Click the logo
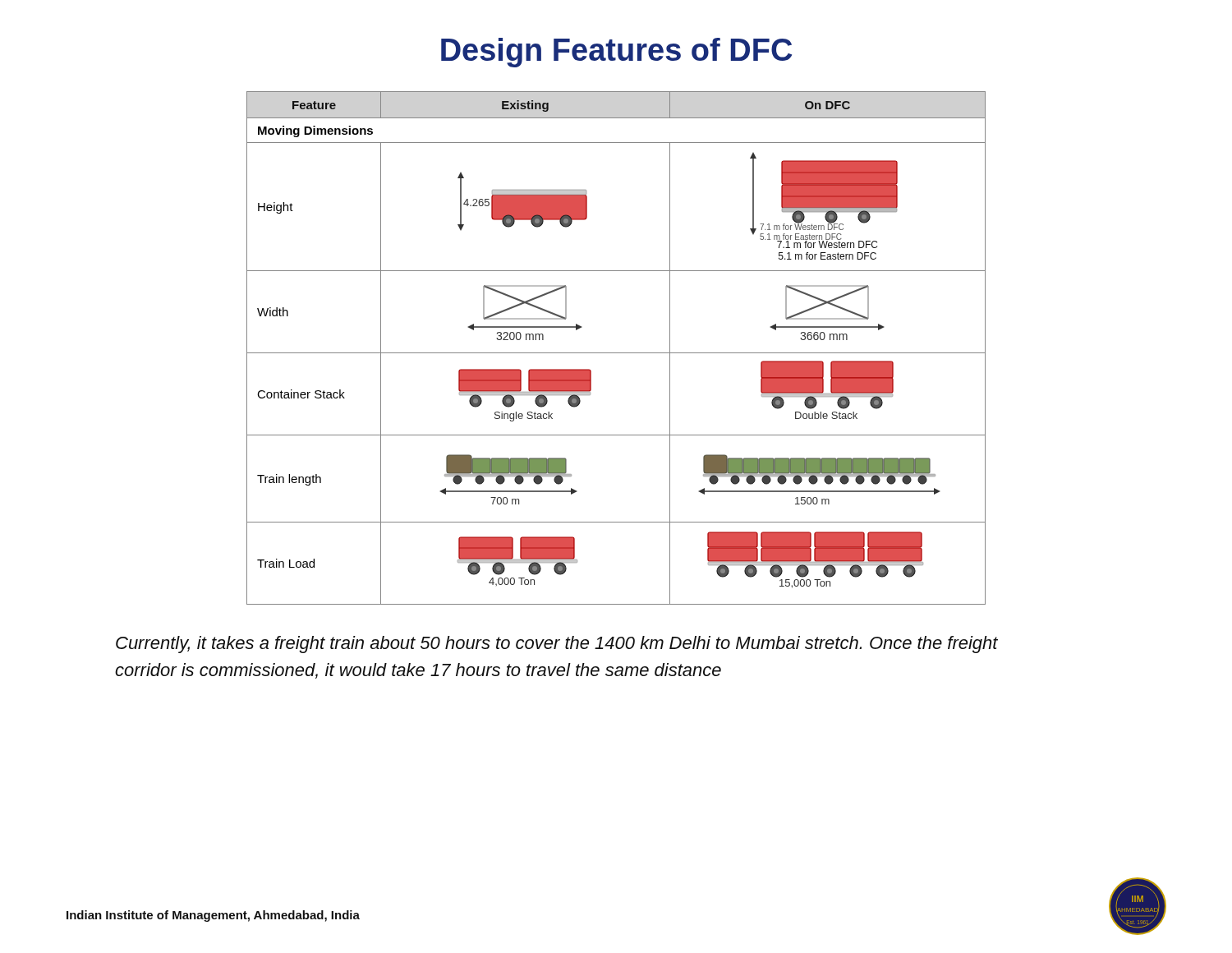Image resolution: width=1232 pixels, height=953 pixels. click(1138, 906)
